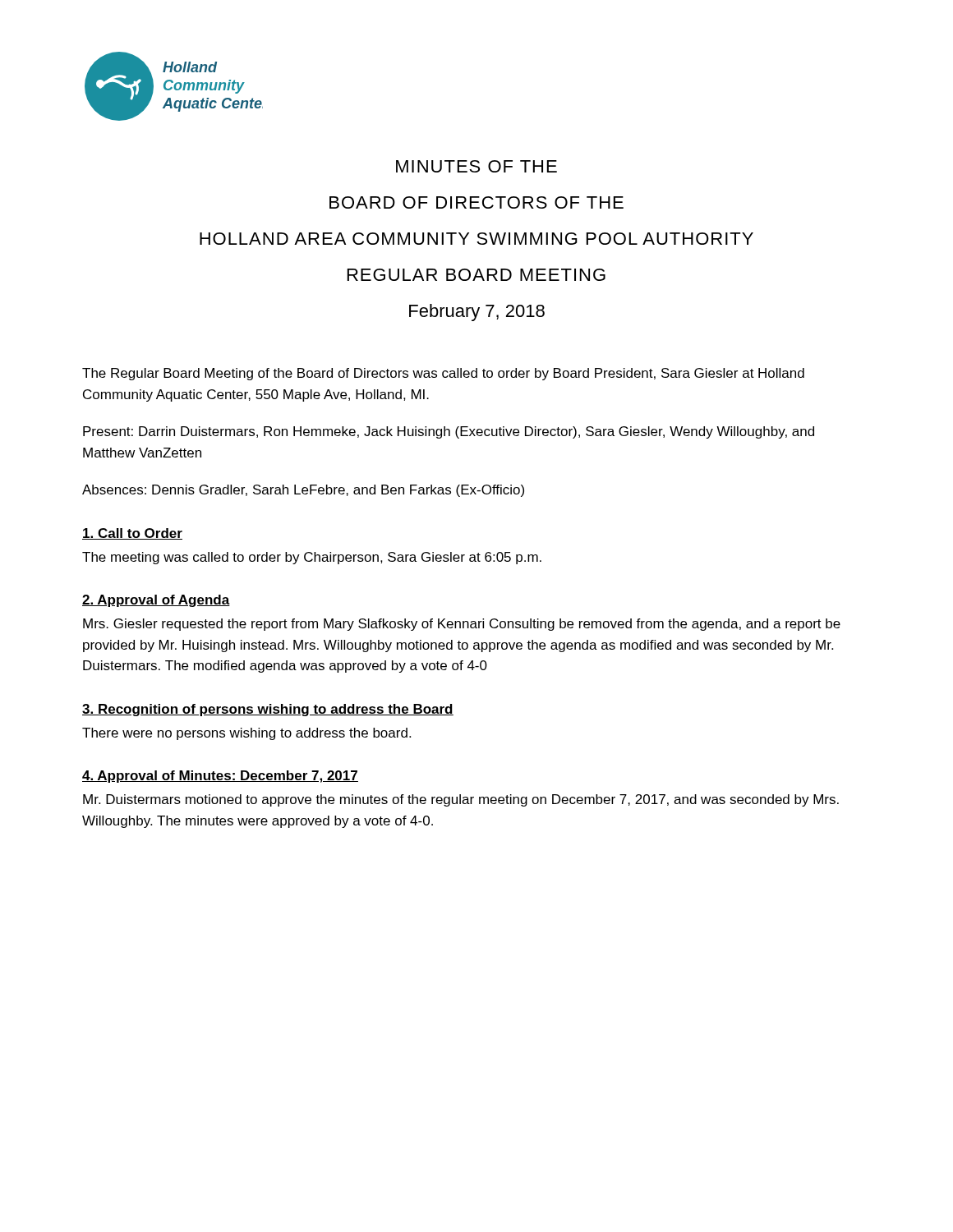Find the text block with the text "The meeting was called to order by"

pos(312,557)
